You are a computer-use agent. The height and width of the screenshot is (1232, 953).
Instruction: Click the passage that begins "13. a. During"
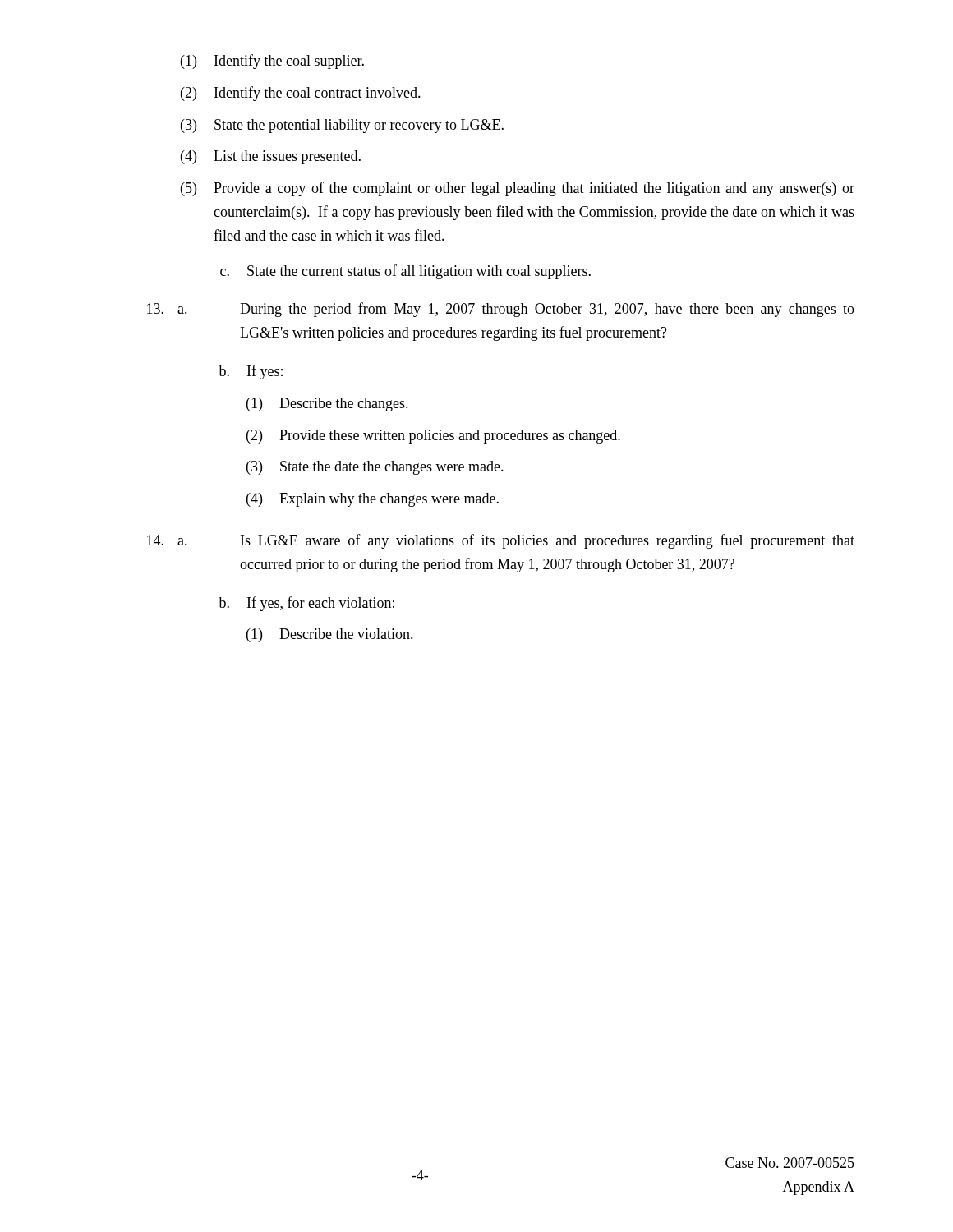(485, 321)
